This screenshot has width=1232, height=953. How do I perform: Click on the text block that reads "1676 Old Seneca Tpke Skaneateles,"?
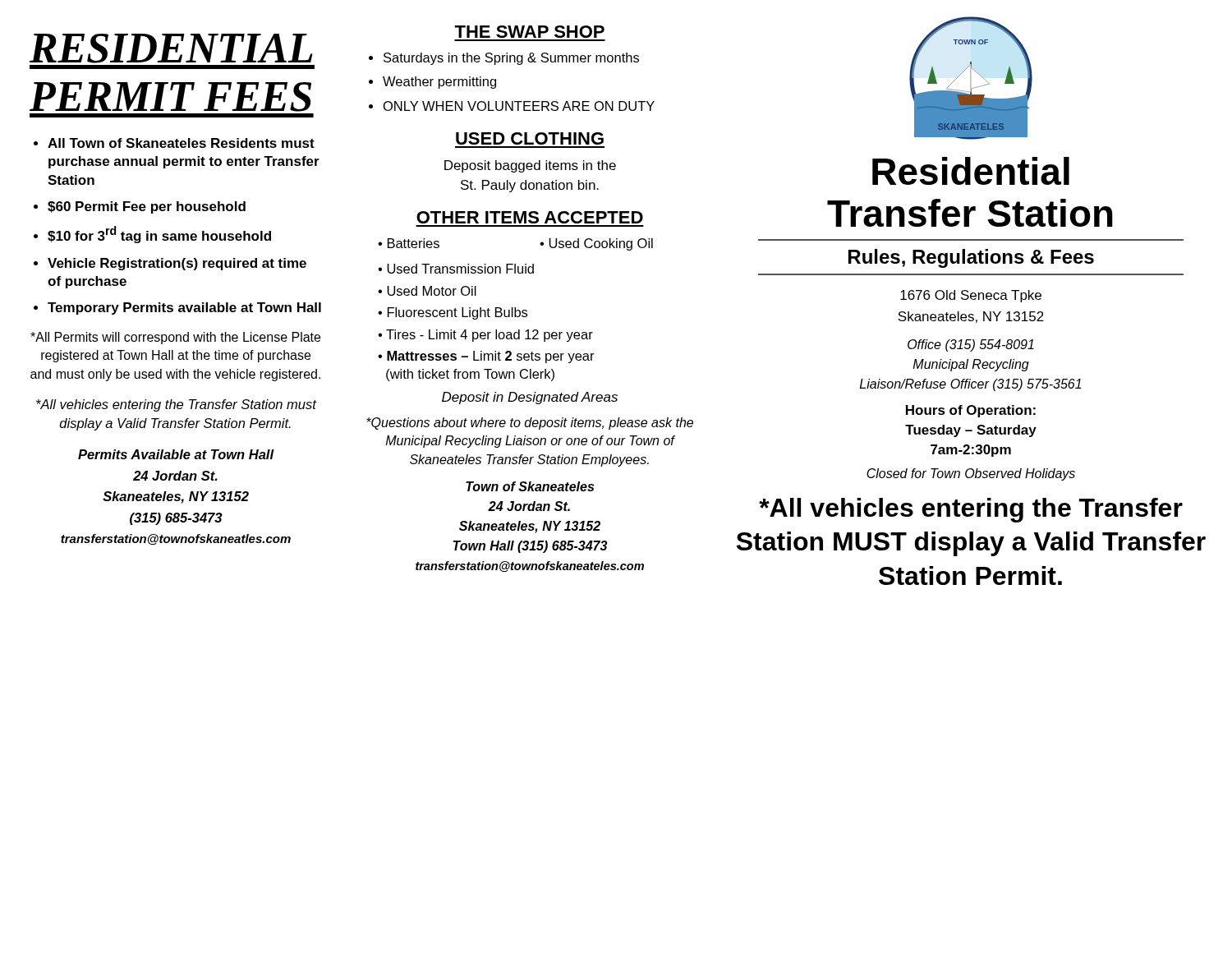971,306
